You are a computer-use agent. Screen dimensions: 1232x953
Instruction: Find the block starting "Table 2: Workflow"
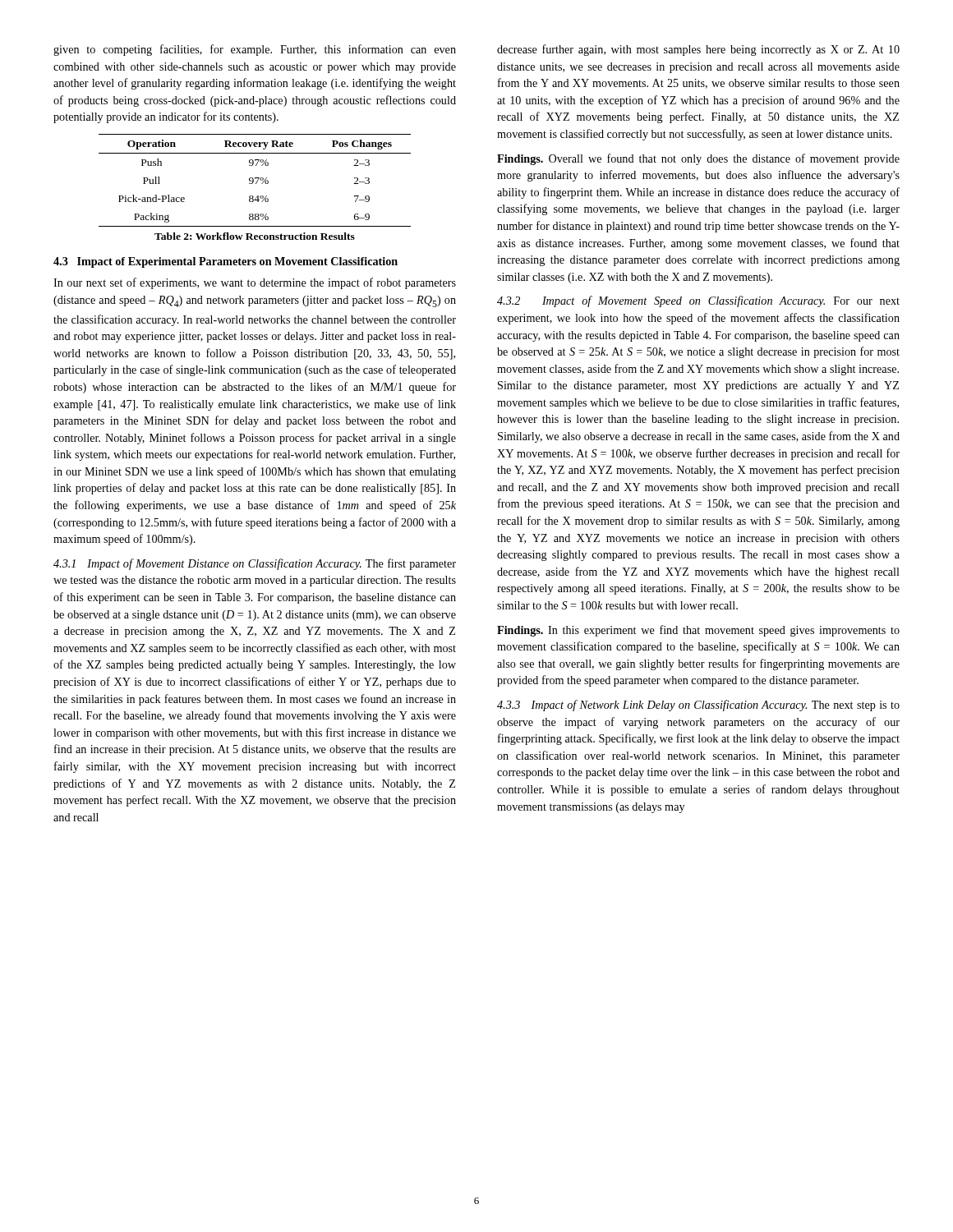coord(255,236)
